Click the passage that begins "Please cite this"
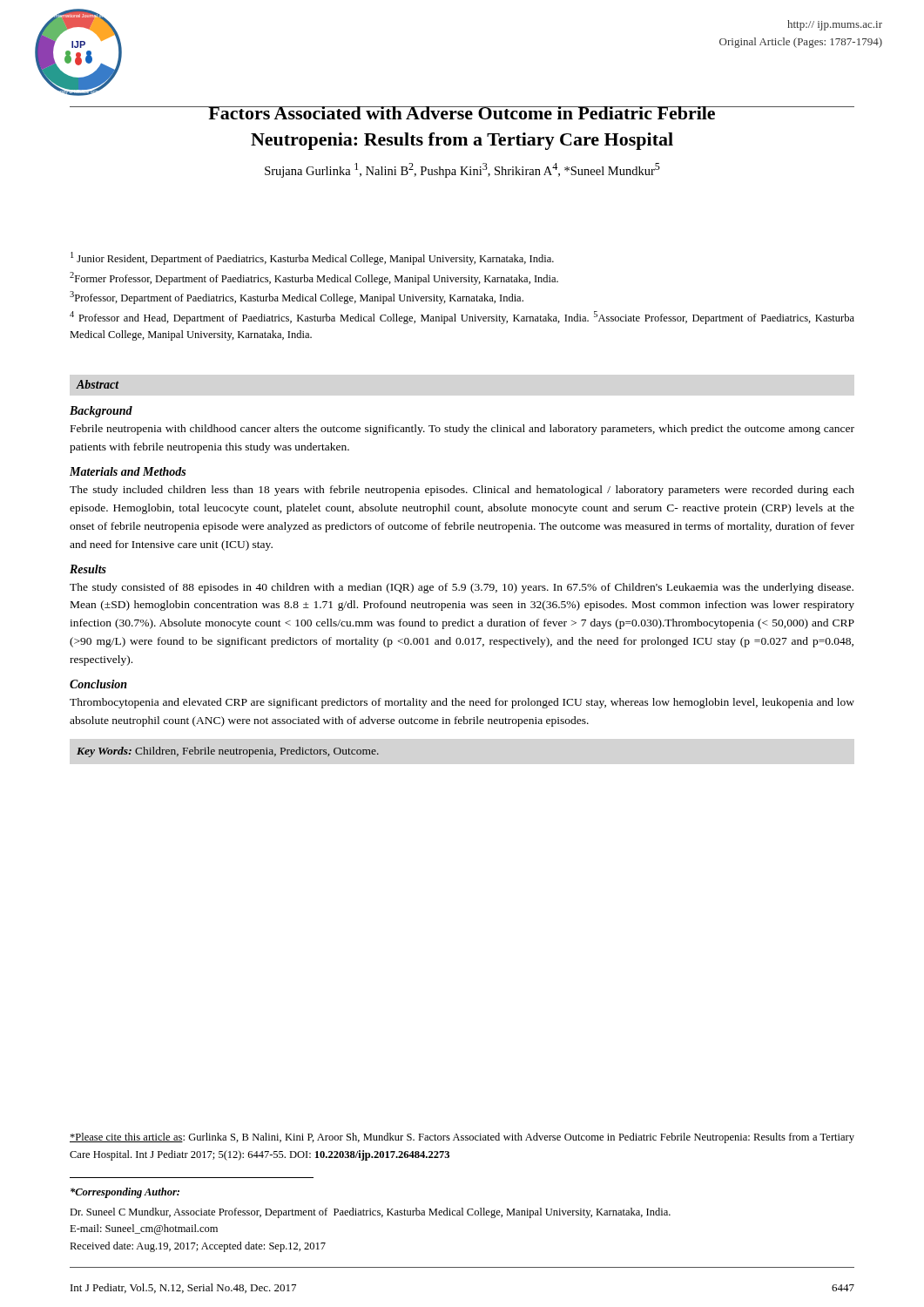 coord(462,1146)
